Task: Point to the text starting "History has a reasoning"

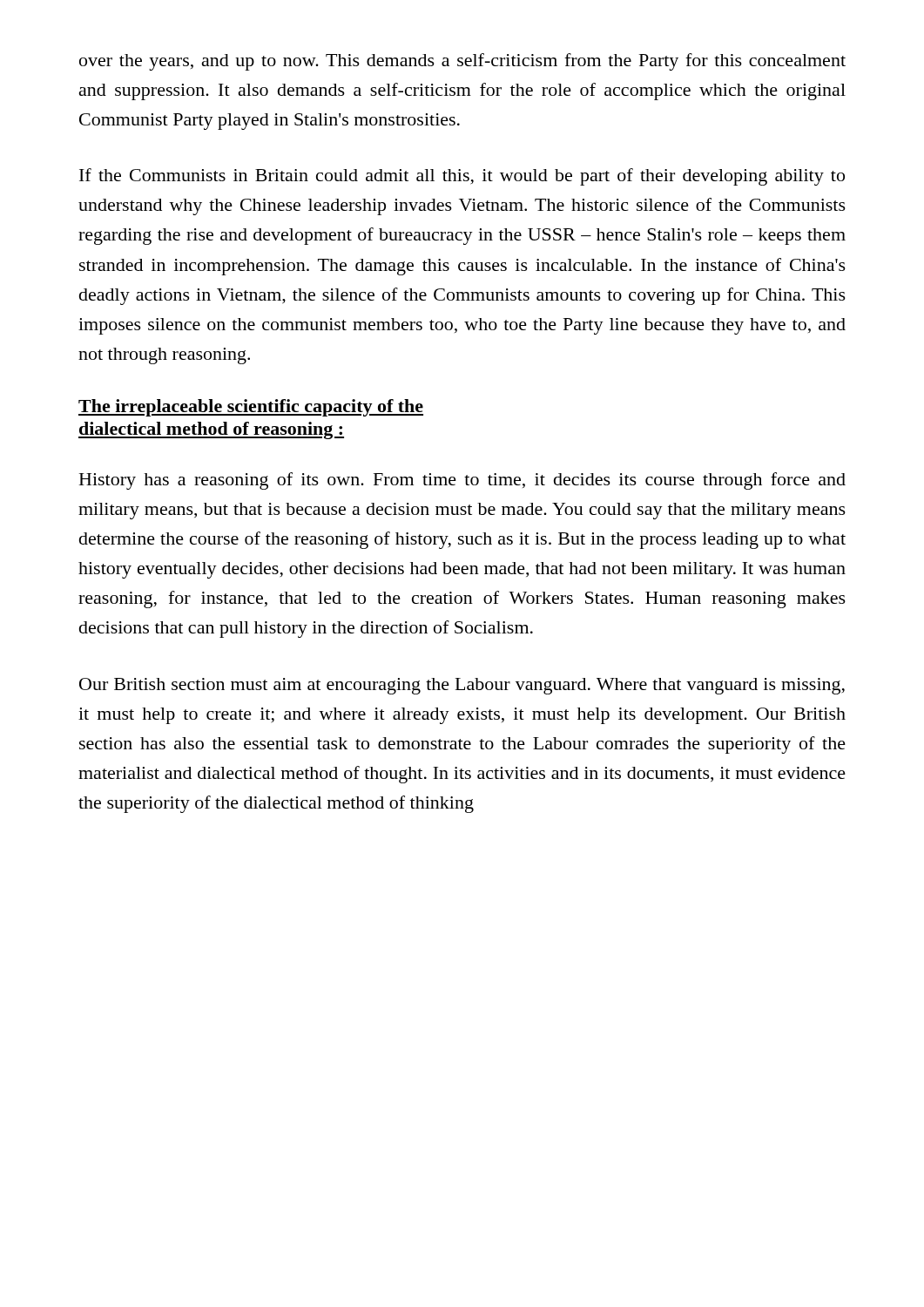Action: (x=462, y=553)
